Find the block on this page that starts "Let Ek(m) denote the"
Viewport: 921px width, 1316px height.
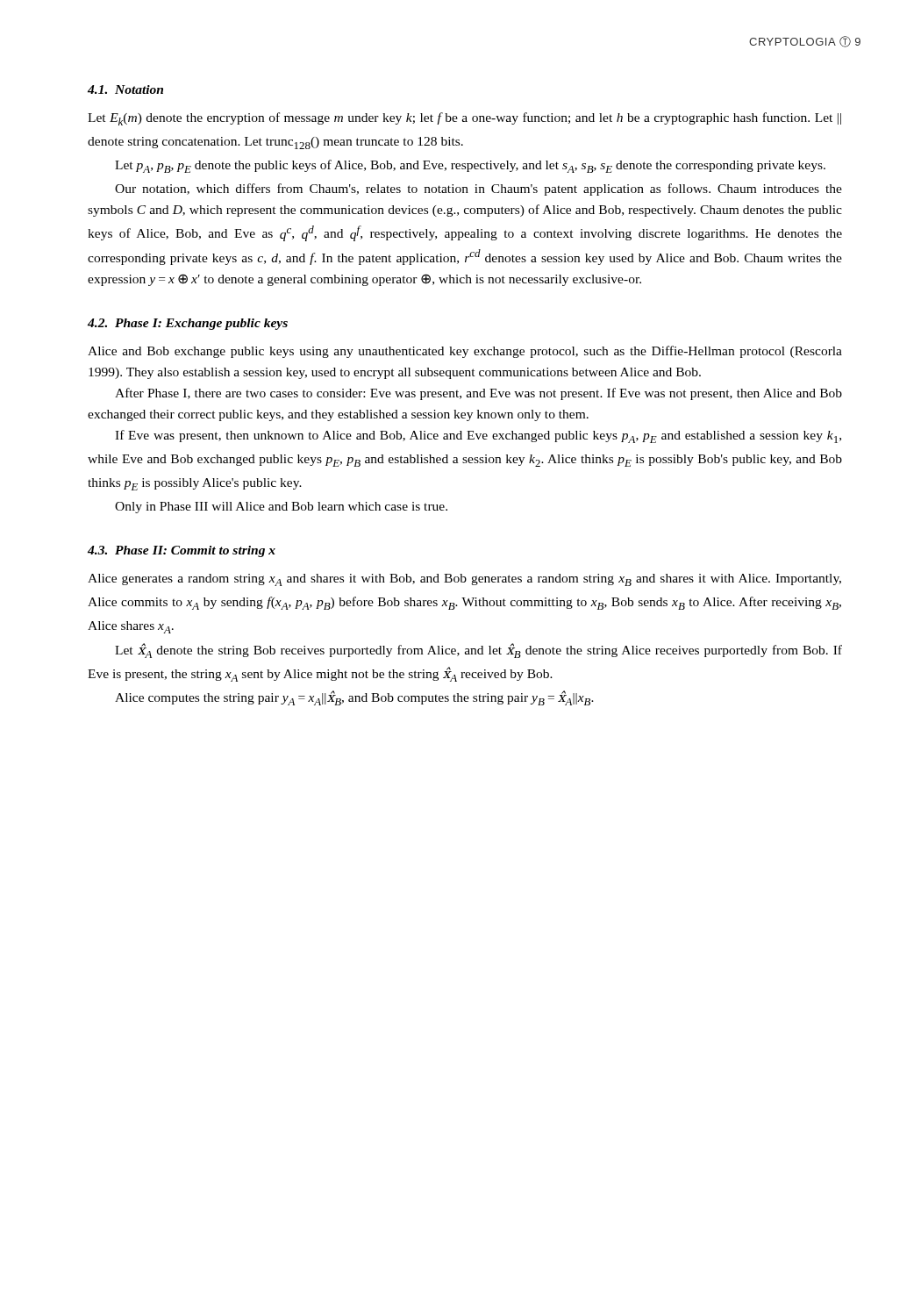click(465, 198)
